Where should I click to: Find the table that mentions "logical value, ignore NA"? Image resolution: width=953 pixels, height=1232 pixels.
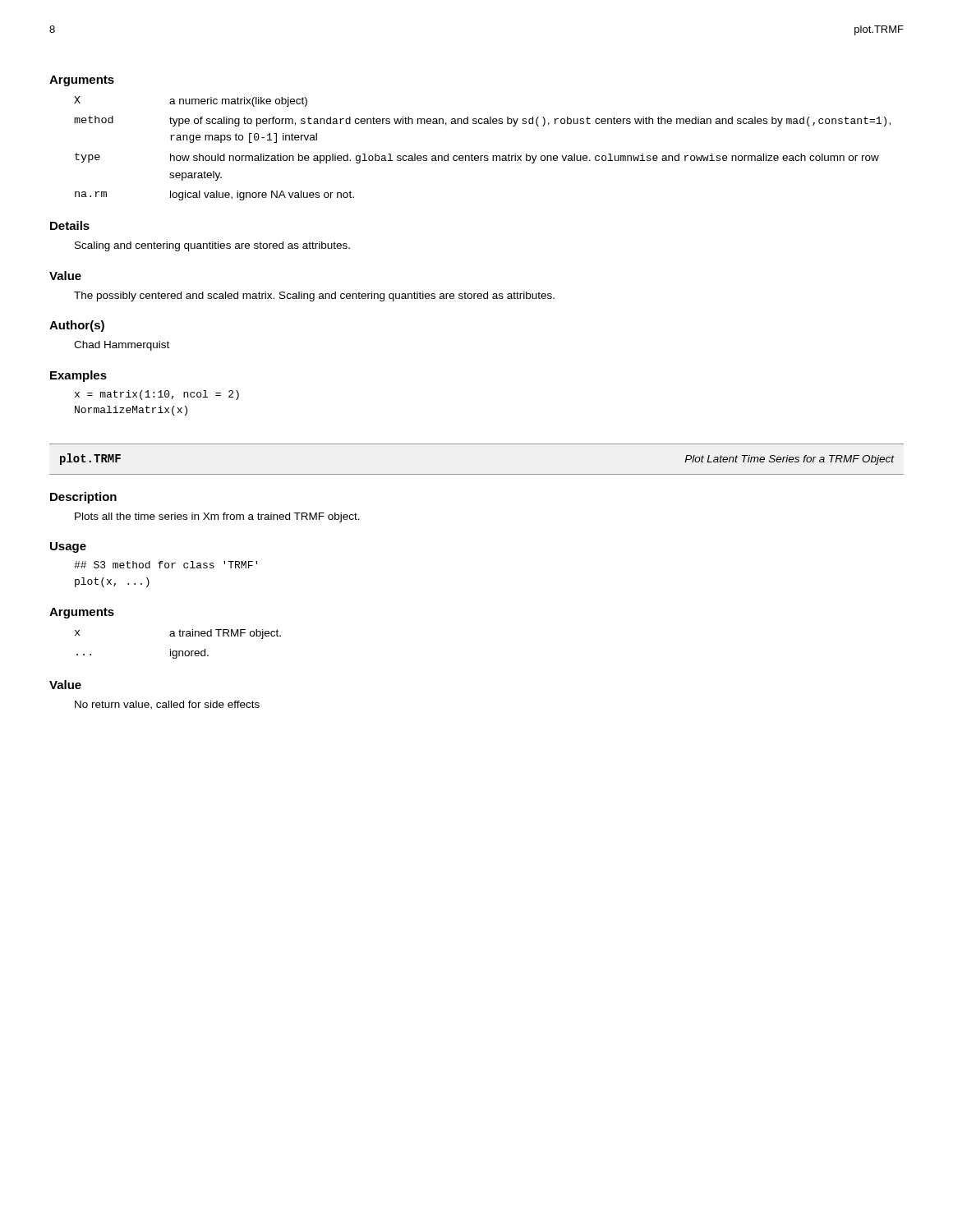click(489, 148)
